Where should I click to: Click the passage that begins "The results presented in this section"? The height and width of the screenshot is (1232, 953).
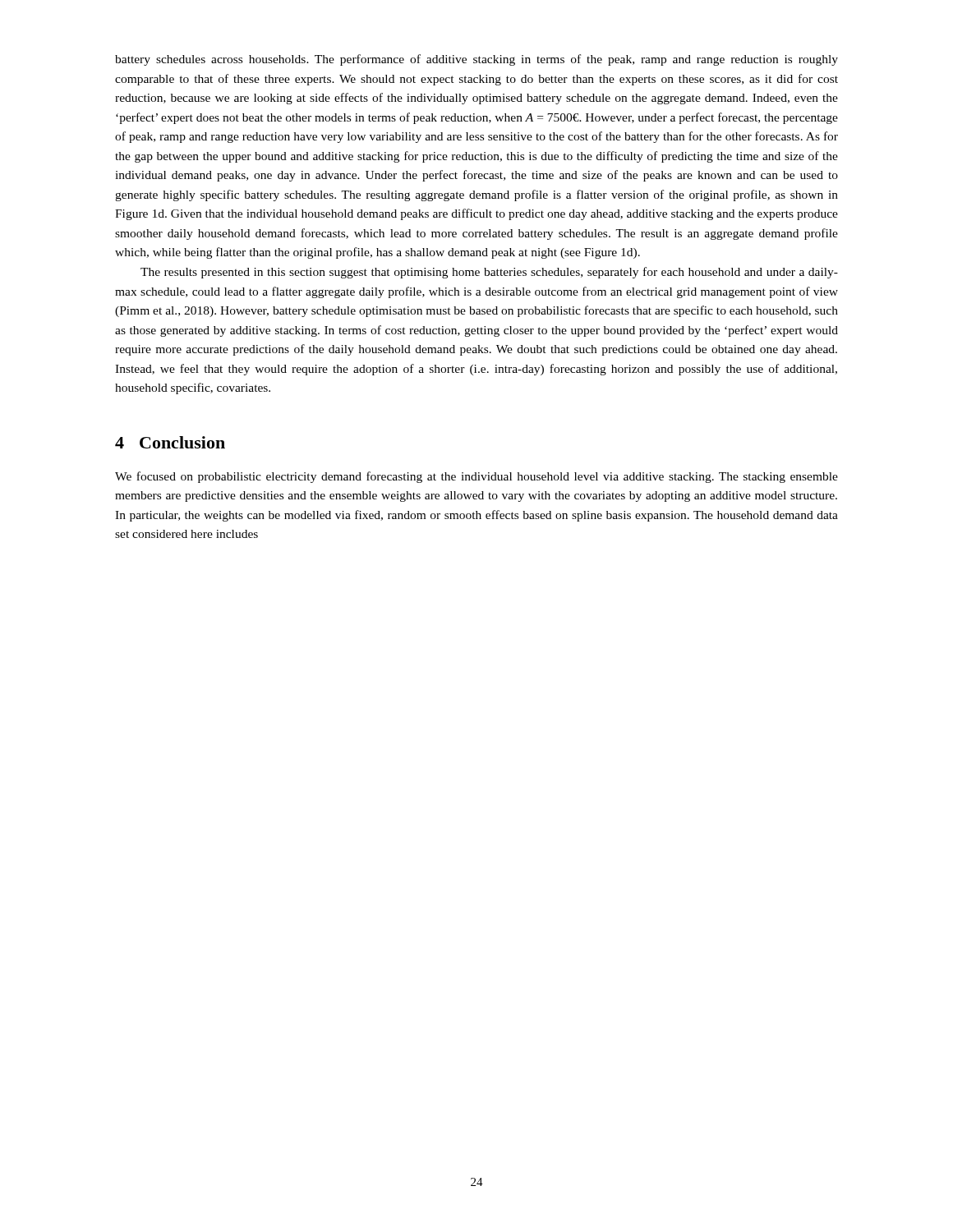click(x=476, y=330)
